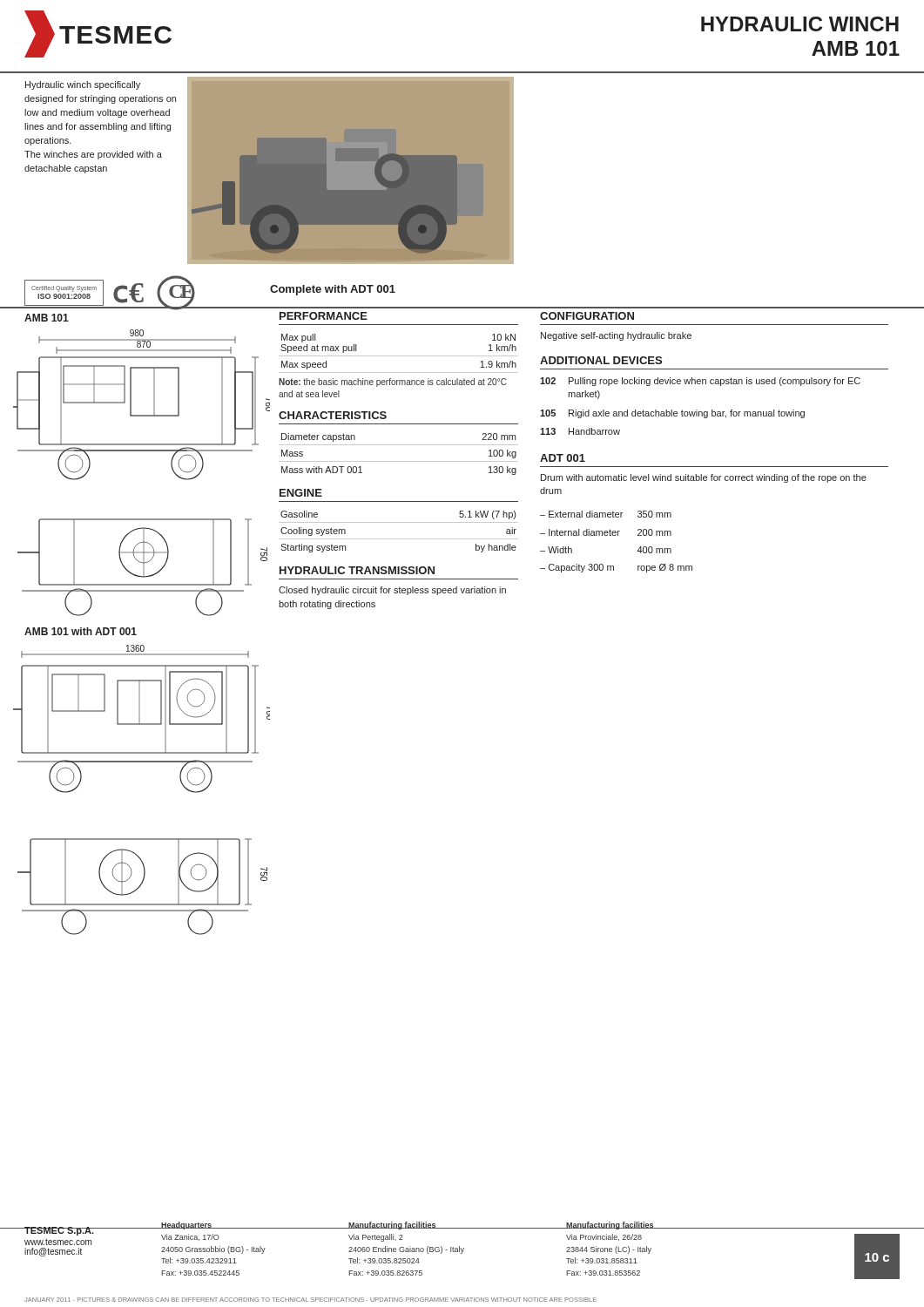924x1307 pixels.
Task: Select the table that reads "Starting system"
Action: coord(398,531)
